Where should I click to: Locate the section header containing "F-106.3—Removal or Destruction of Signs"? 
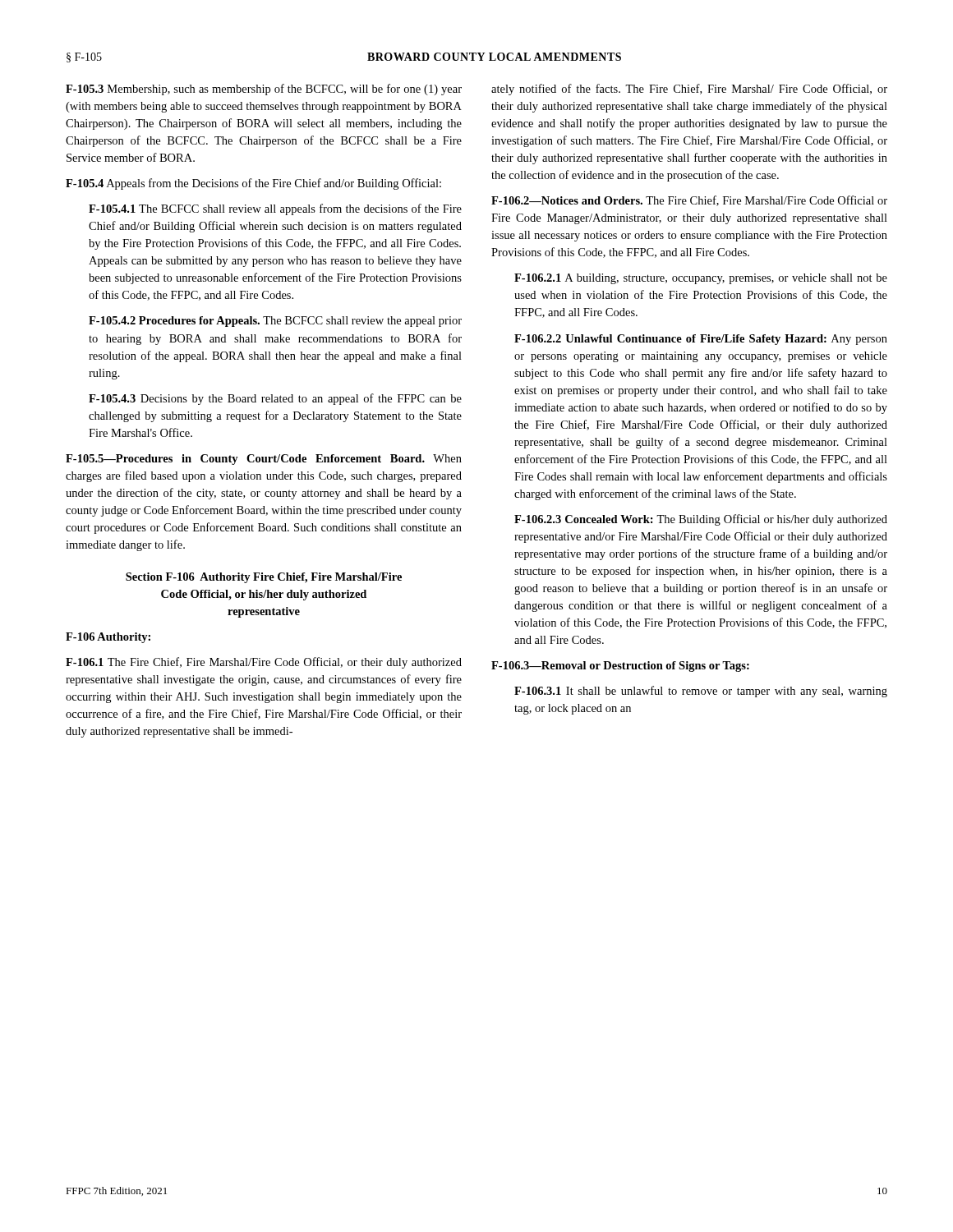pos(621,665)
